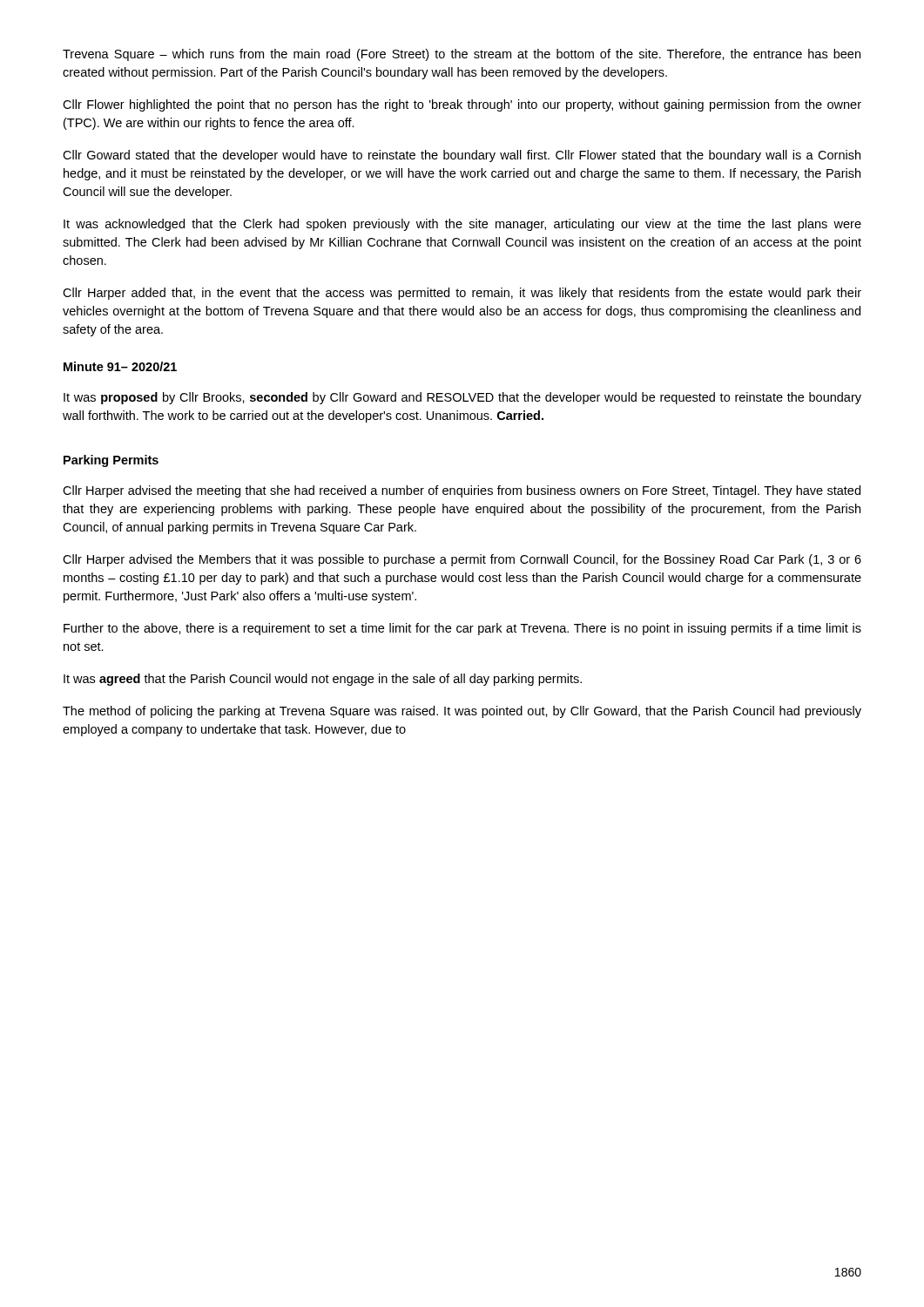Select the text block that says "It was agreed"
The height and width of the screenshot is (1307, 924).
[323, 679]
